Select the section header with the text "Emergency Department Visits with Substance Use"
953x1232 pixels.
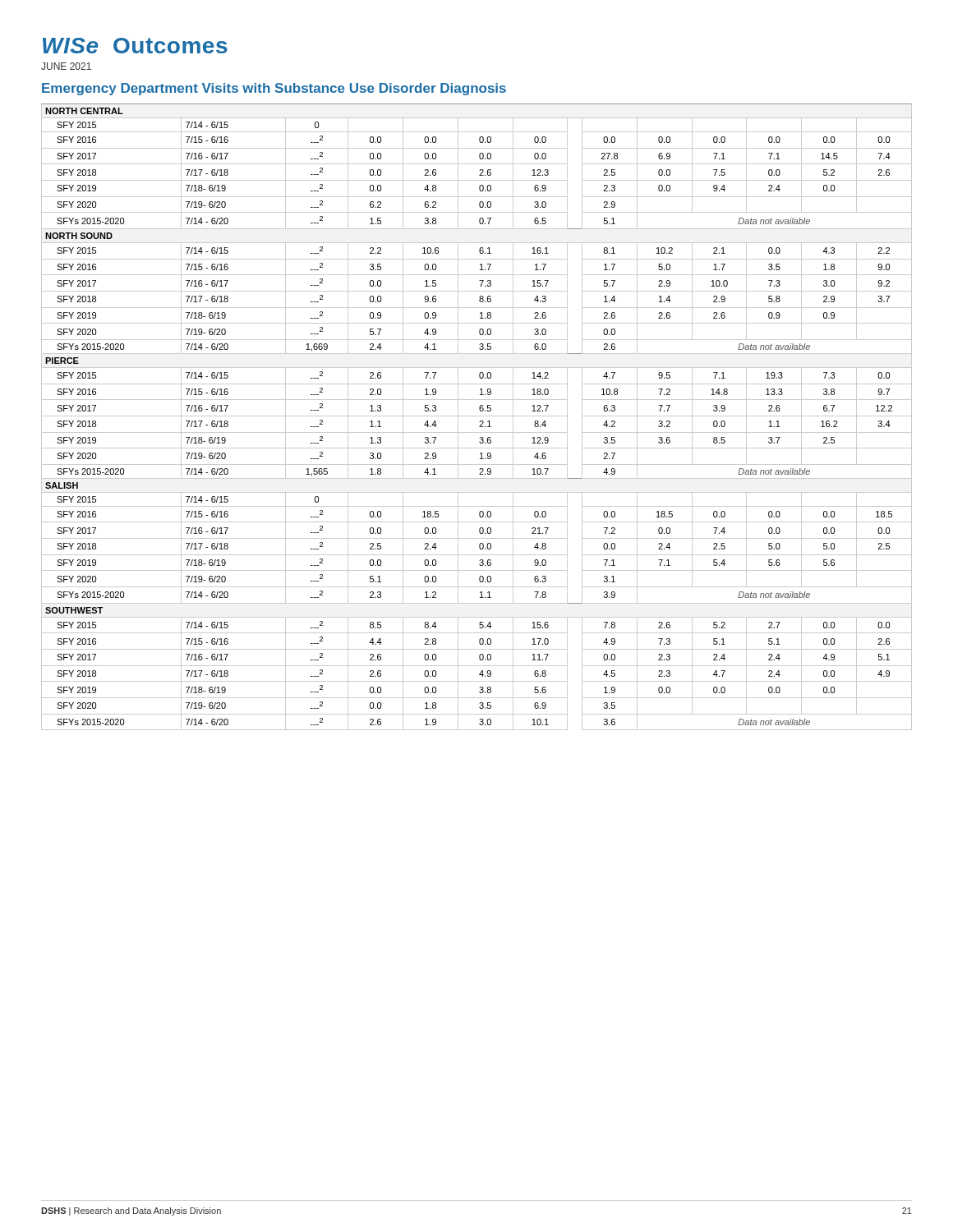point(274,88)
